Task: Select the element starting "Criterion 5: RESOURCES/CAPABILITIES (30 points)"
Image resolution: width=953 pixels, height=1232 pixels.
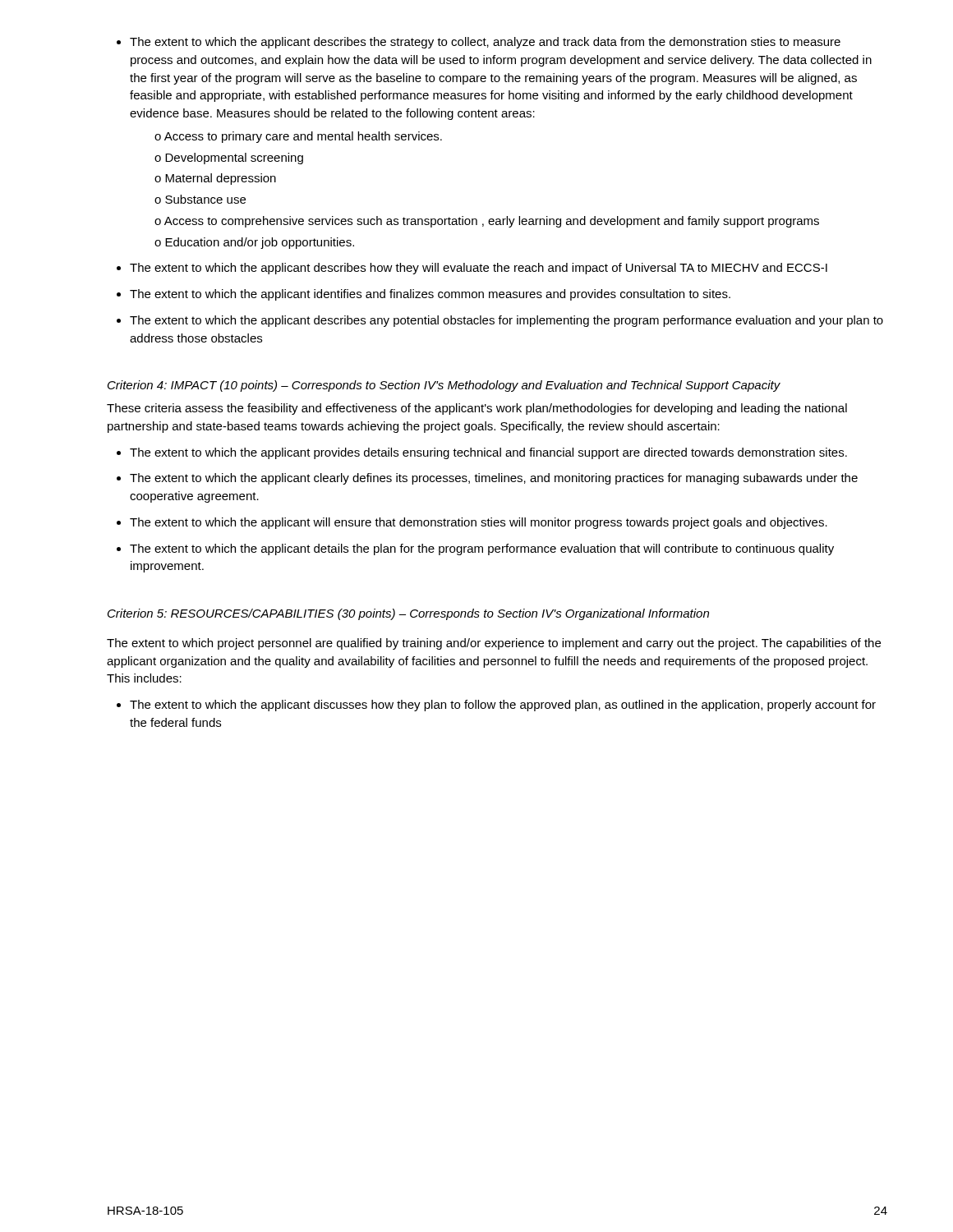Action: [408, 613]
